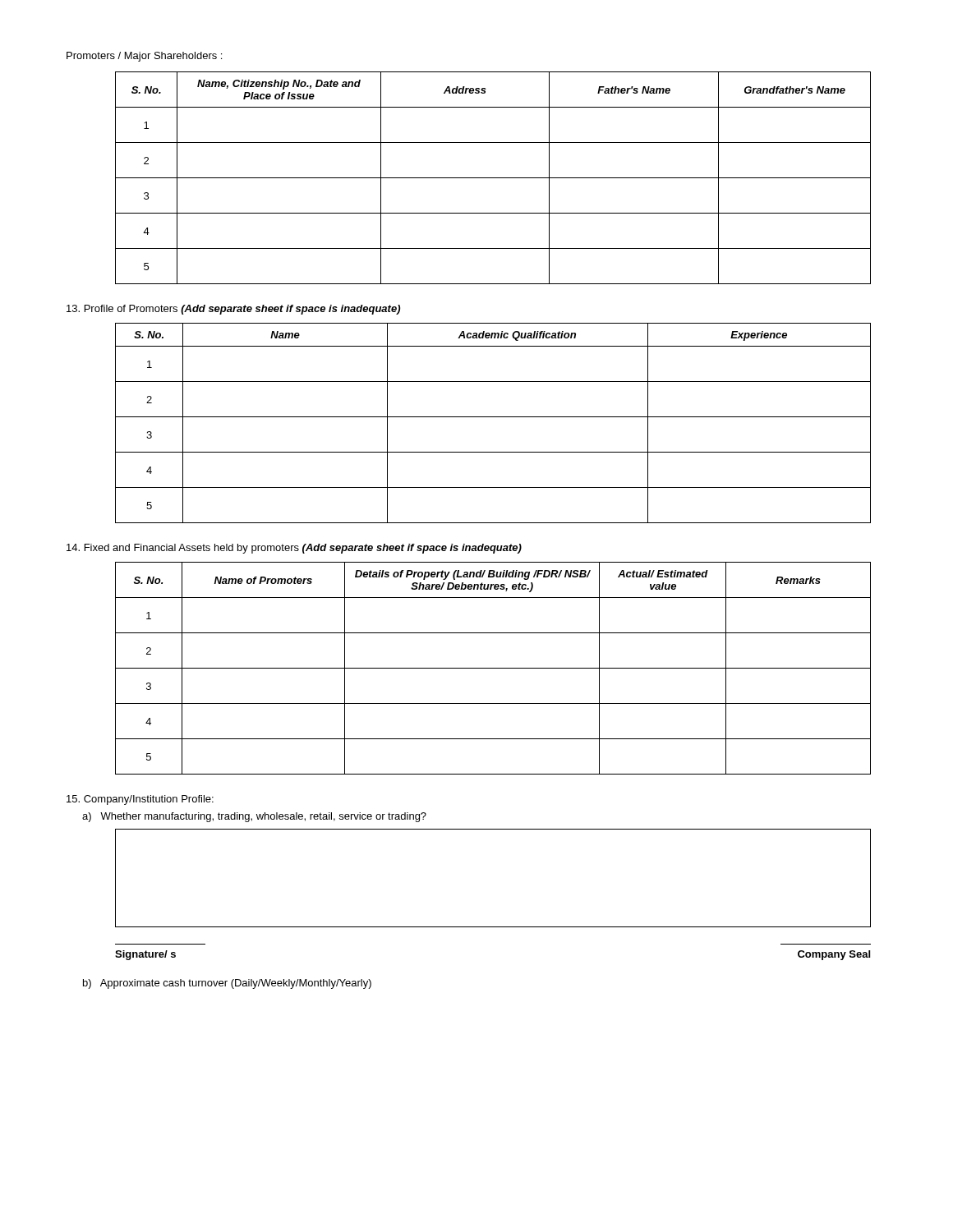Select the text block starting "Company Seal"
Image resolution: width=953 pixels, height=1232 pixels.
click(x=826, y=952)
